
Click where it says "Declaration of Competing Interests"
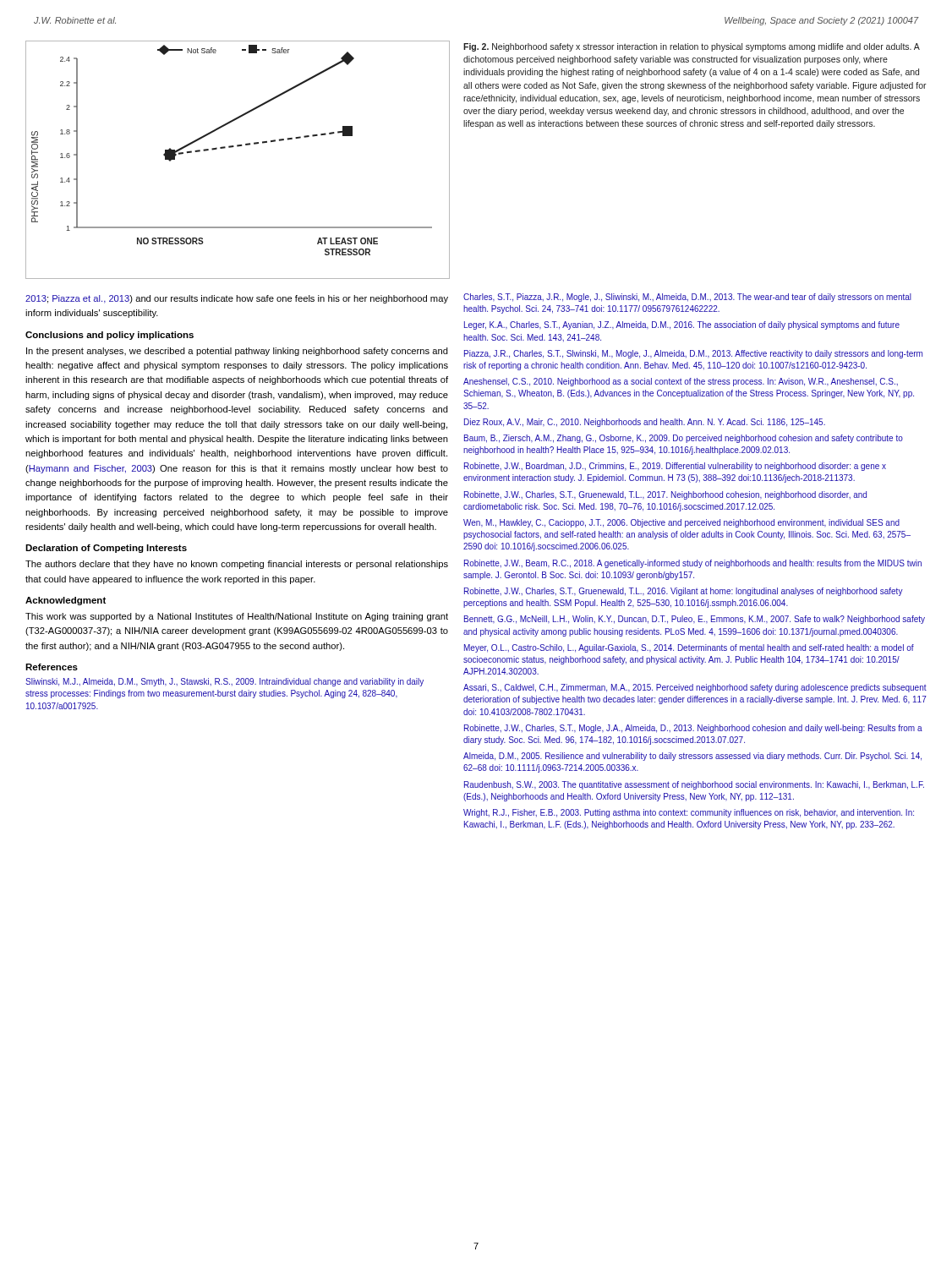[x=106, y=548]
